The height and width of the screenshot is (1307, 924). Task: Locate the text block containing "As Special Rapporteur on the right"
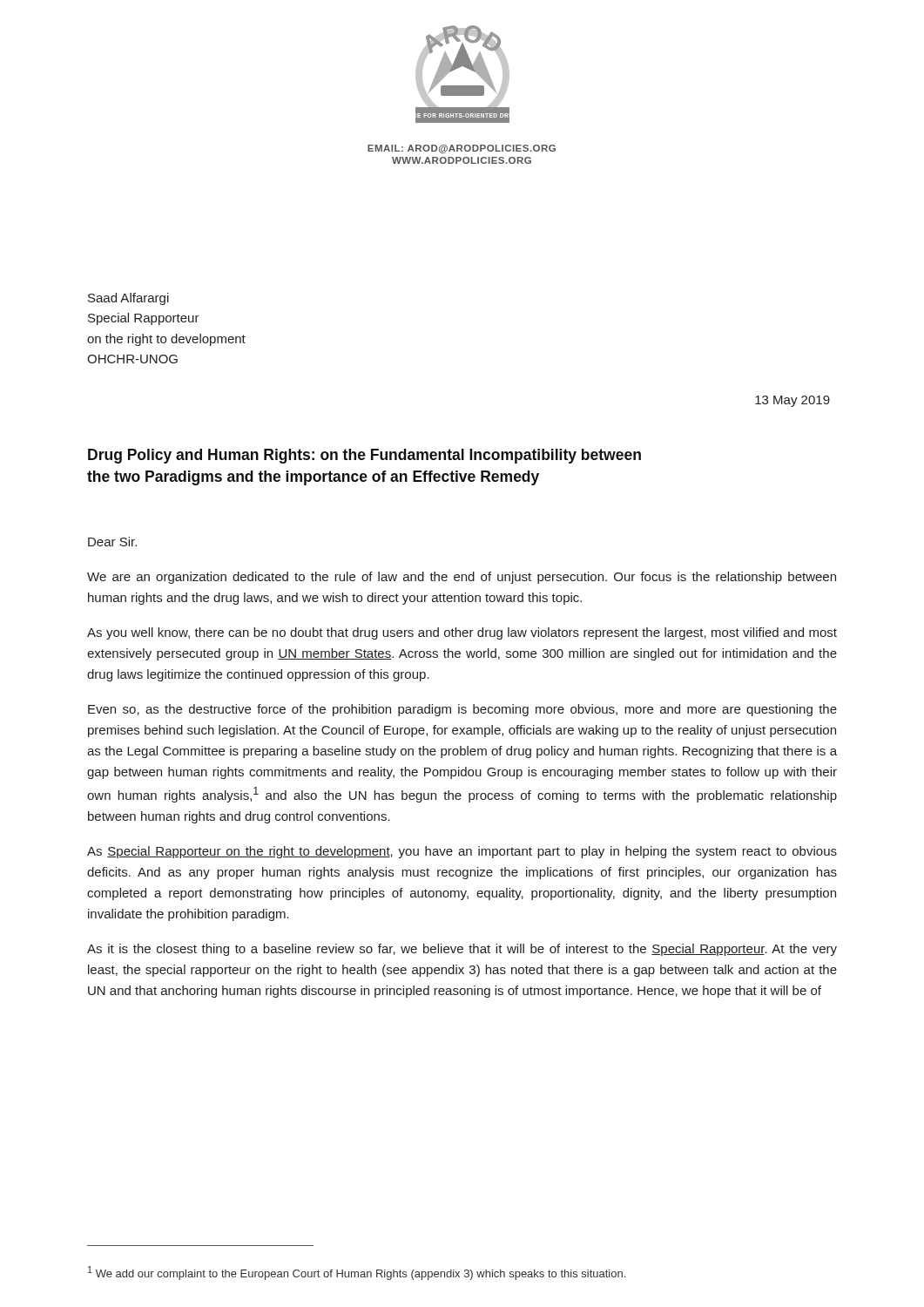(x=462, y=882)
